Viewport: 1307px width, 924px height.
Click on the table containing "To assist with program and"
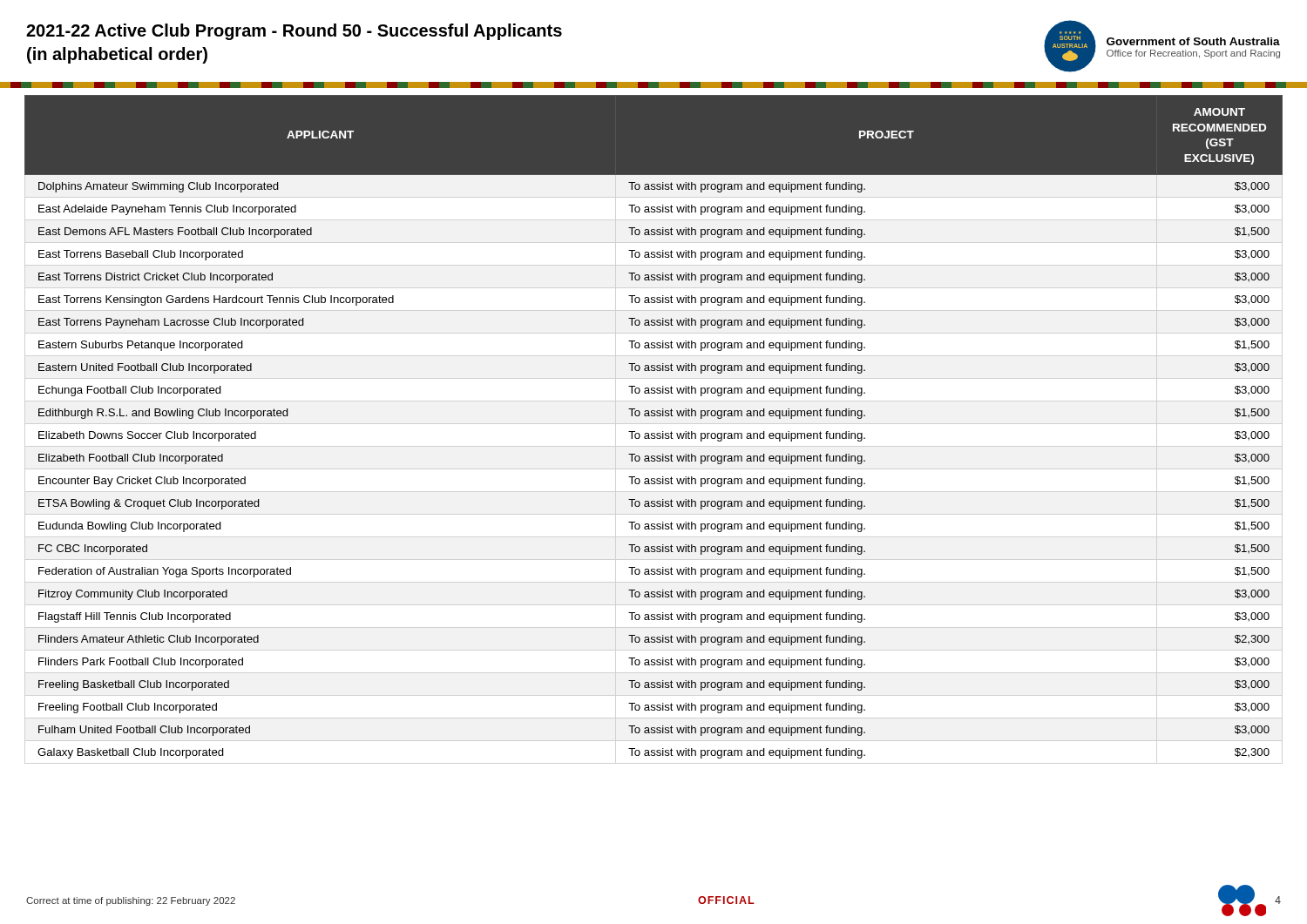pyautogui.click(x=654, y=429)
